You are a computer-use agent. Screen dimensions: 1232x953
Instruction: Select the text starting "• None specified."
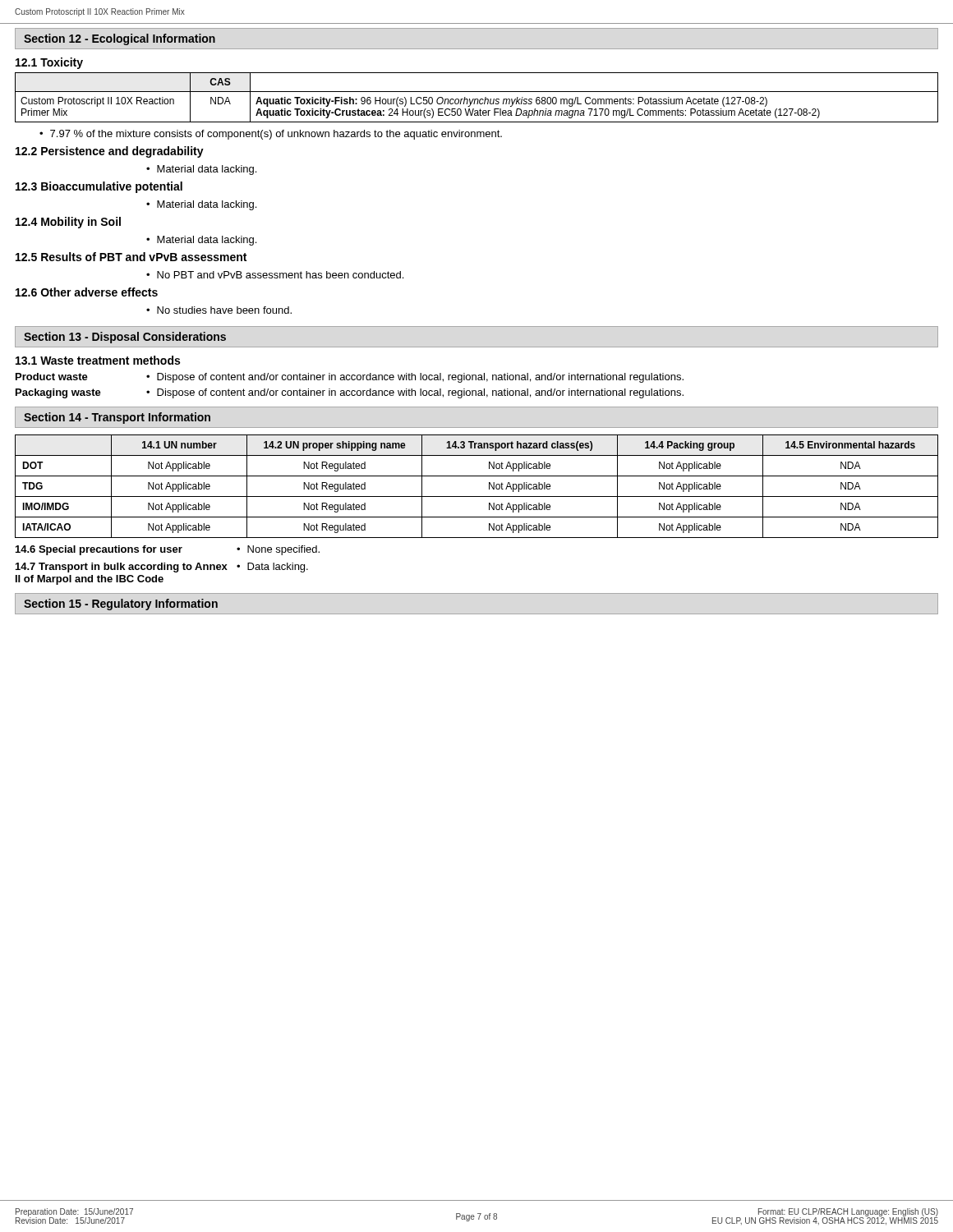coord(279,549)
